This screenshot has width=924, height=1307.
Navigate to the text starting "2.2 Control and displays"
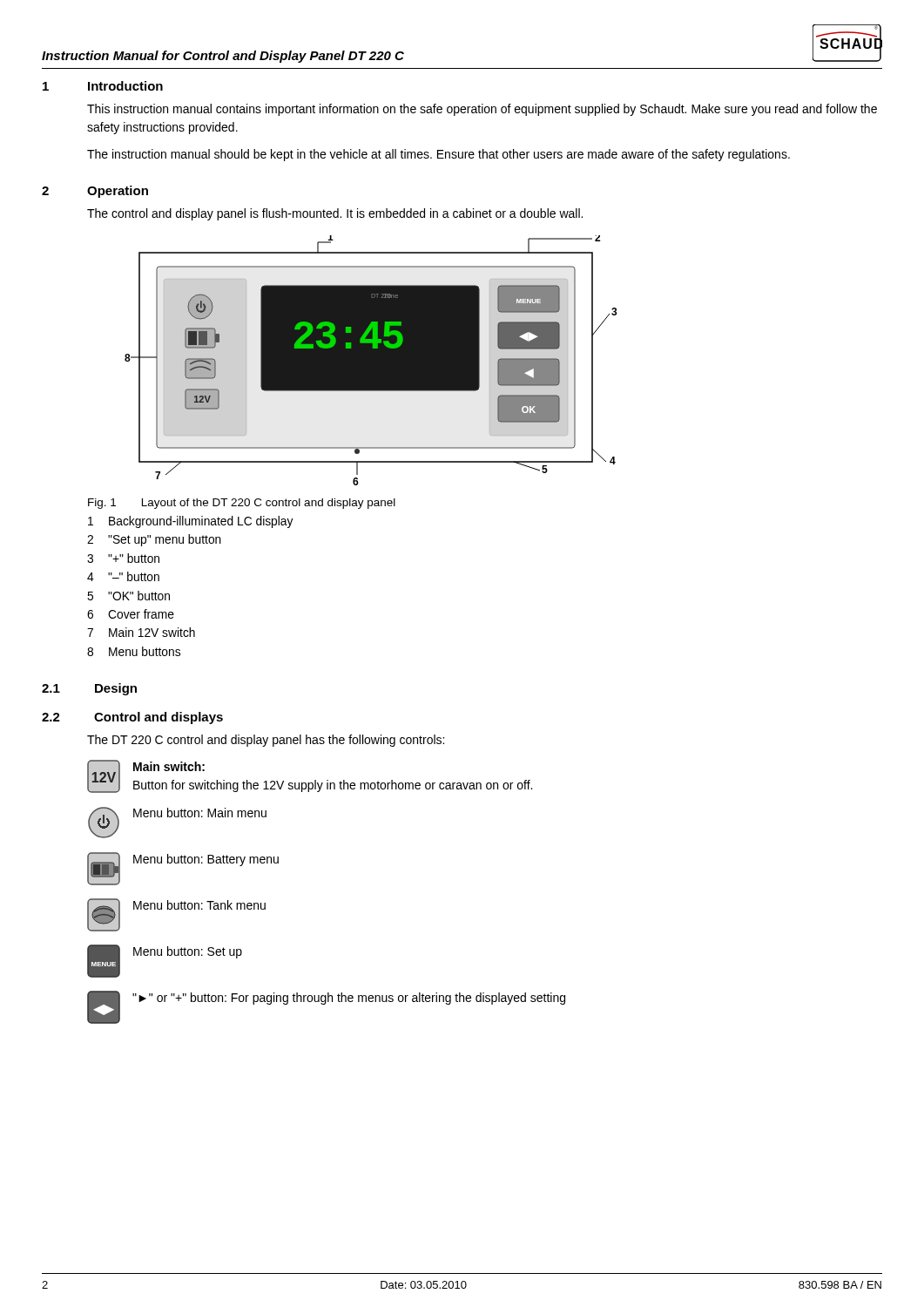pos(133,717)
